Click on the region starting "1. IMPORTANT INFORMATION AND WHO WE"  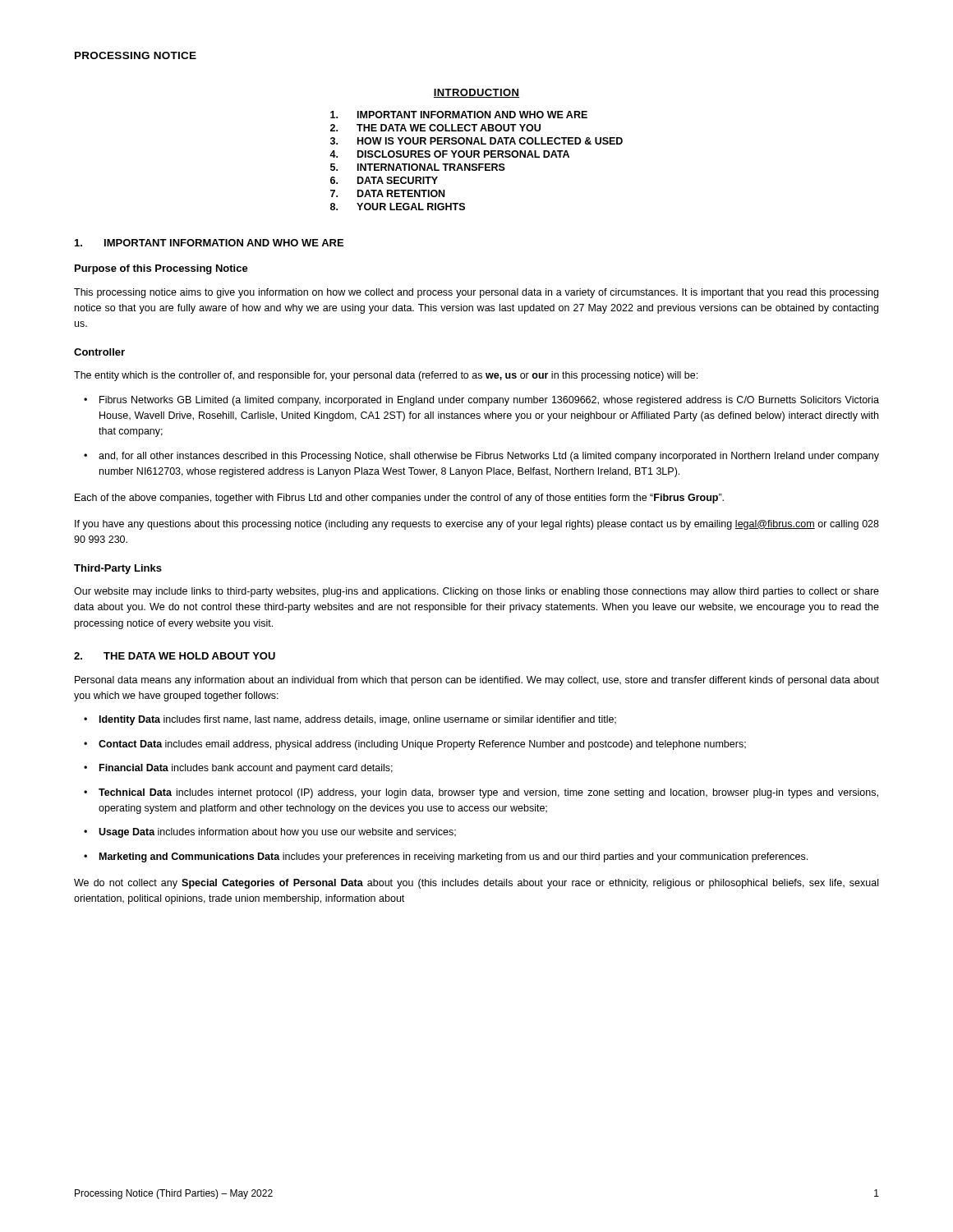coord(209,243)
